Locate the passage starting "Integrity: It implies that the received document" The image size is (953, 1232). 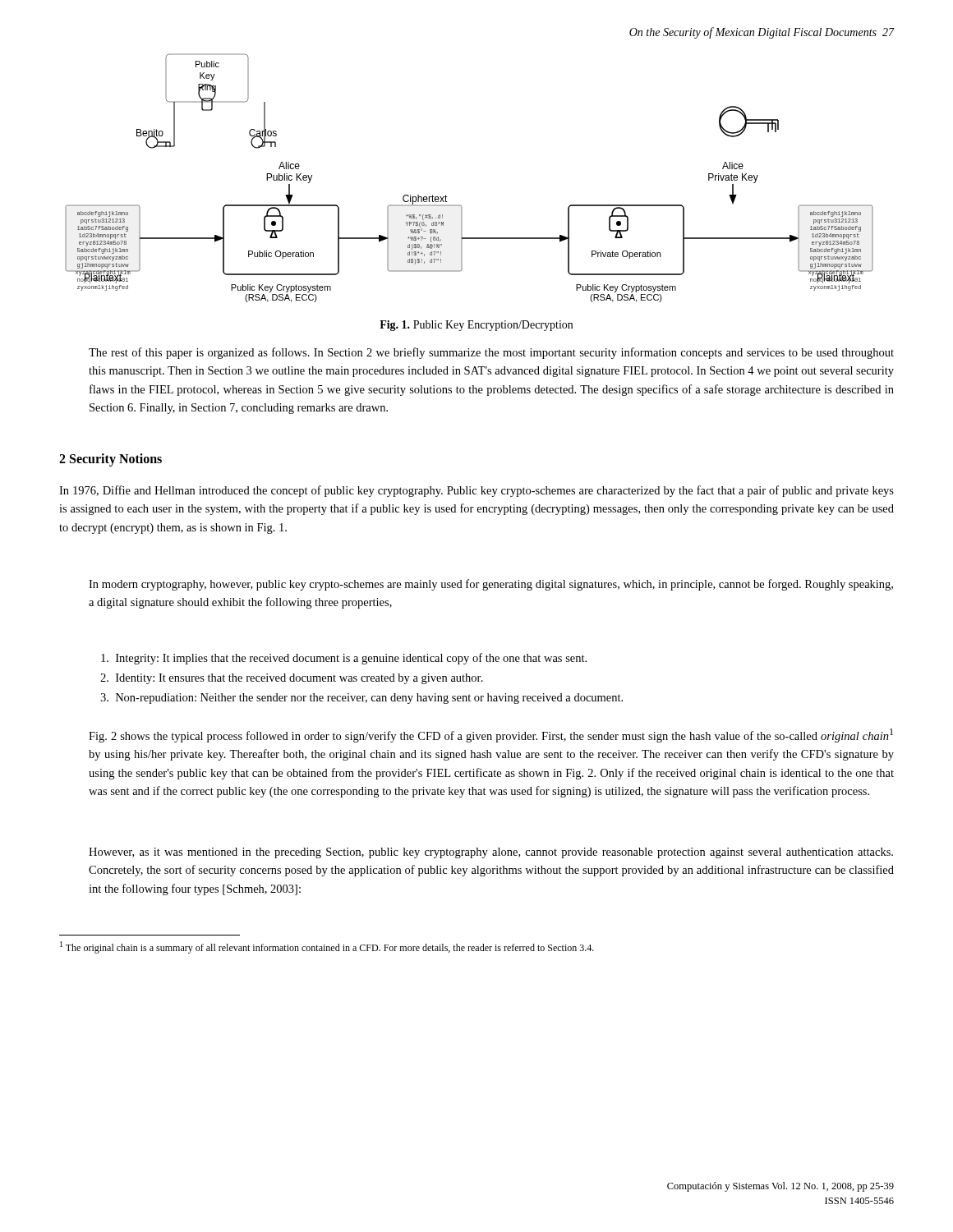click(x=344, y=658)
